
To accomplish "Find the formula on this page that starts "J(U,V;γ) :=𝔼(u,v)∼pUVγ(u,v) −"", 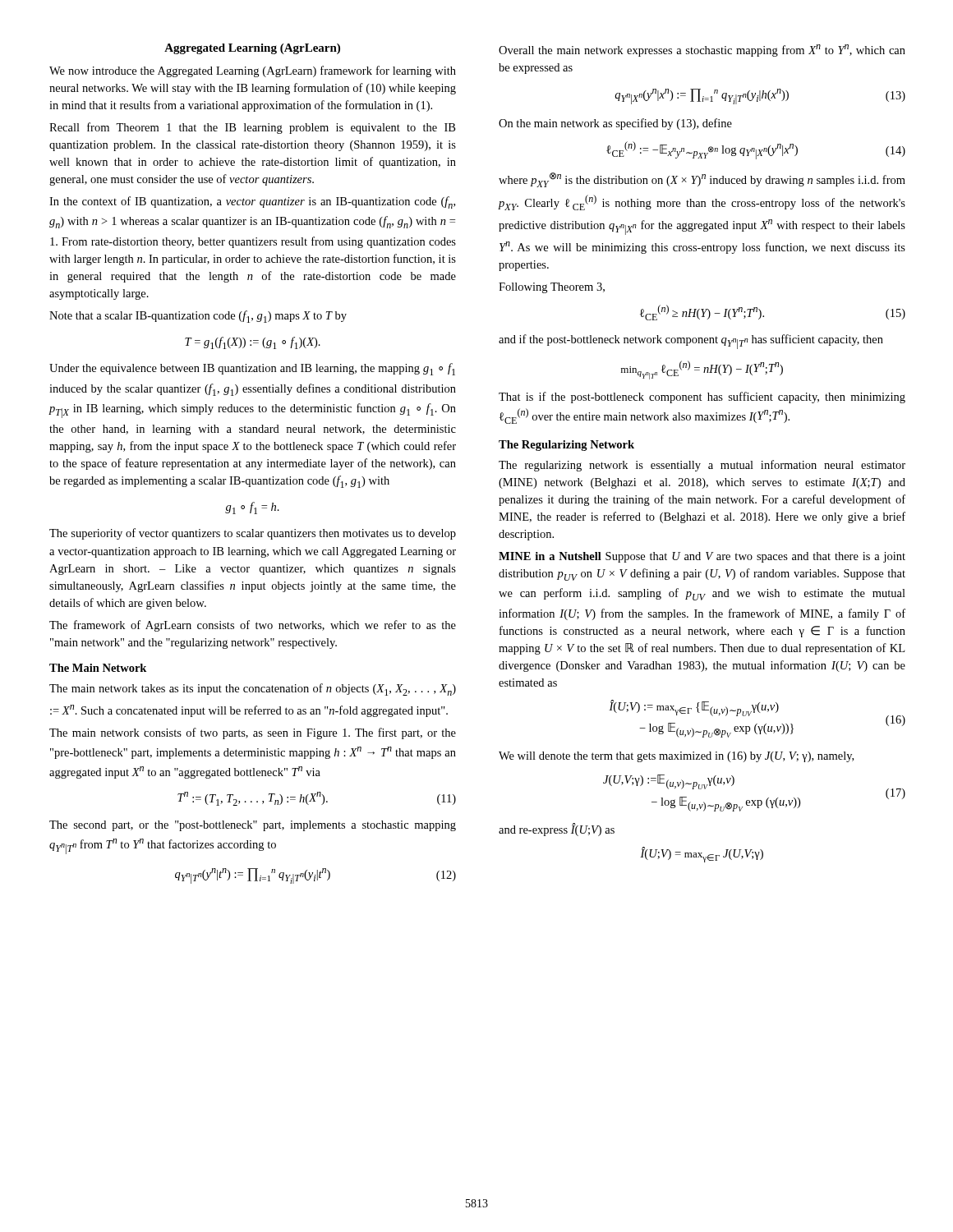I will [702, 793].
